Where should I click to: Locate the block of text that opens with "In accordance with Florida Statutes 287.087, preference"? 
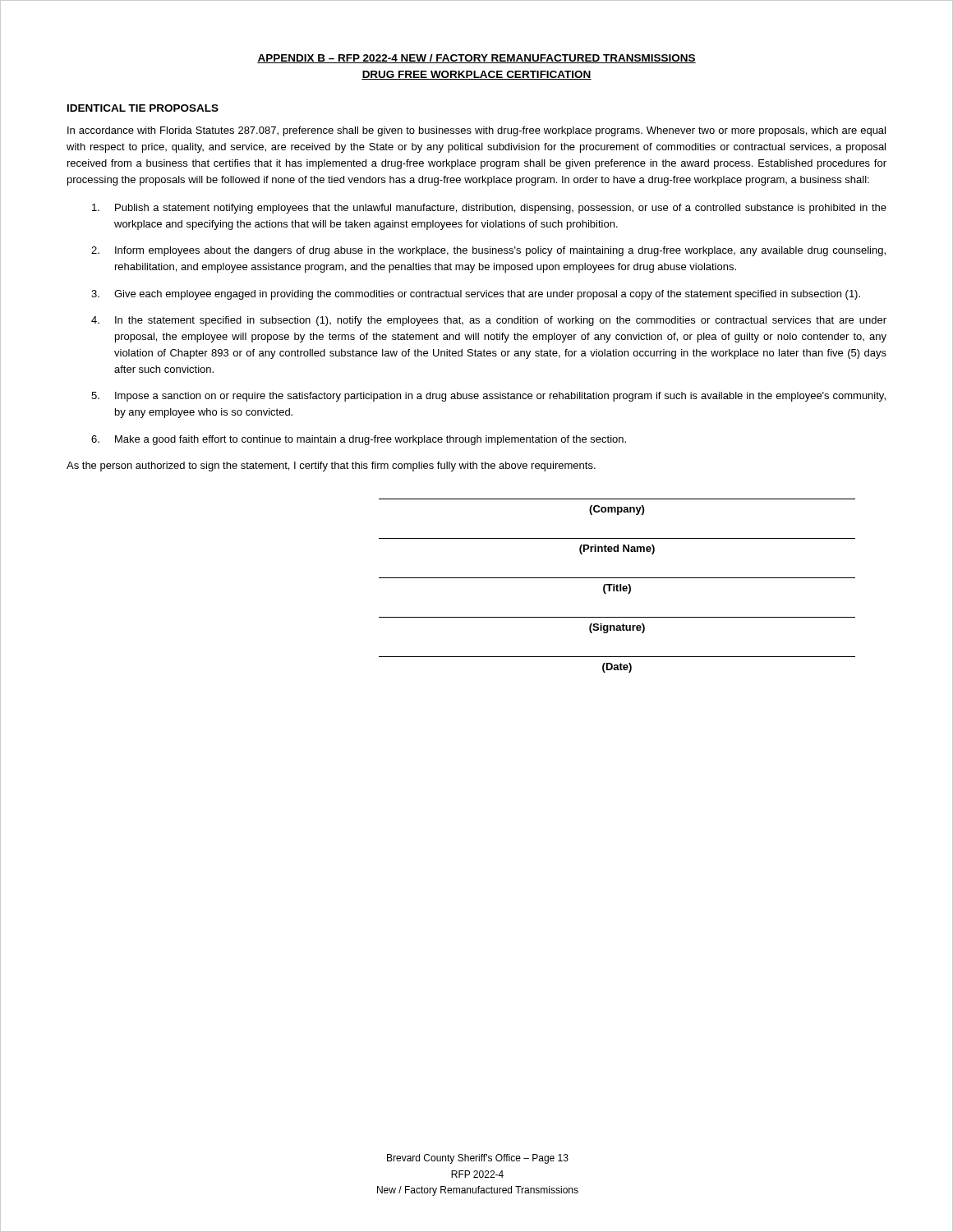coord(476,155)
